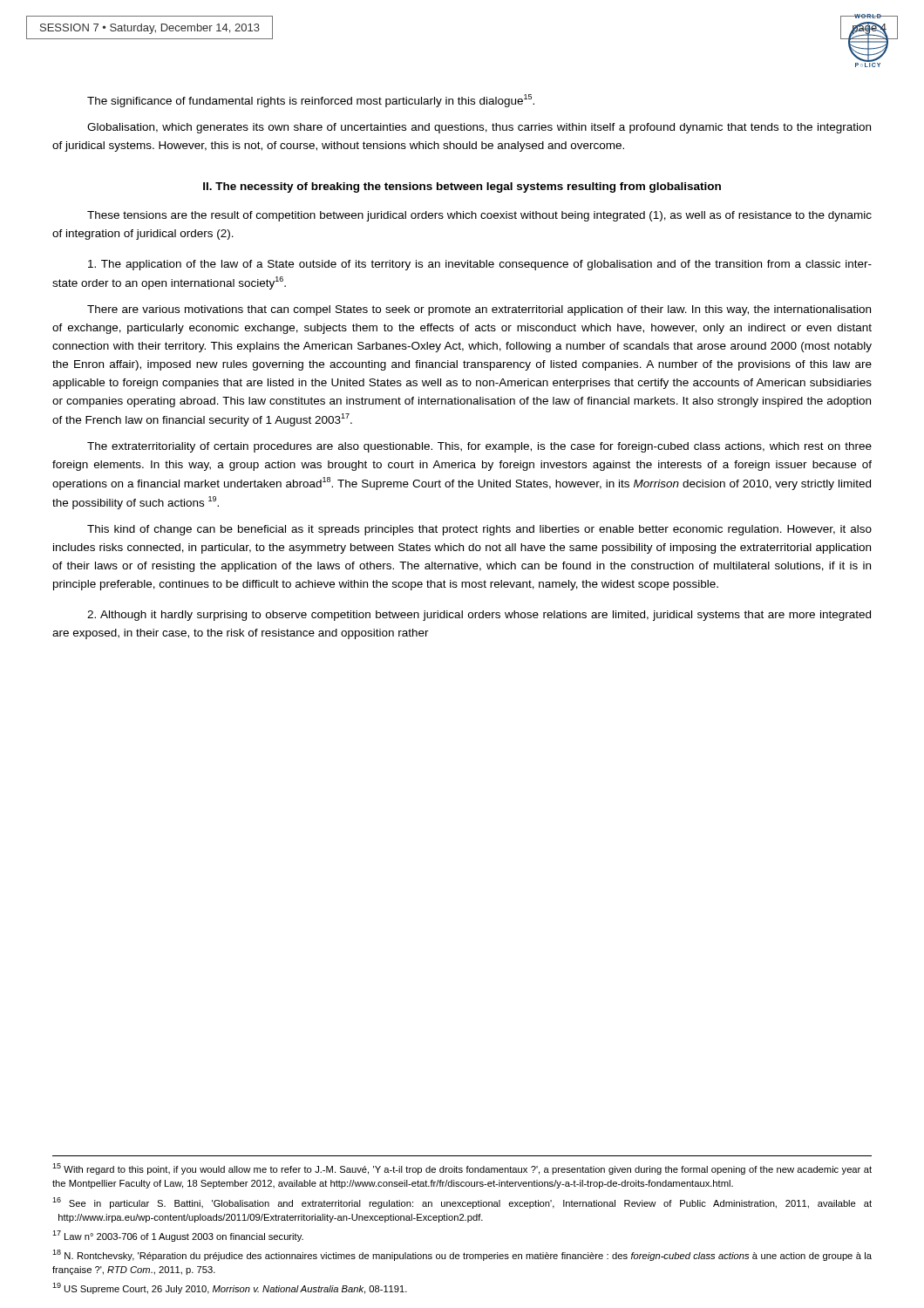Screen dimensions: 1308x924
Task: Locate the passage starting "18 N. Rontchevsky, 'Réparation"
Action: coord(462,1261)
